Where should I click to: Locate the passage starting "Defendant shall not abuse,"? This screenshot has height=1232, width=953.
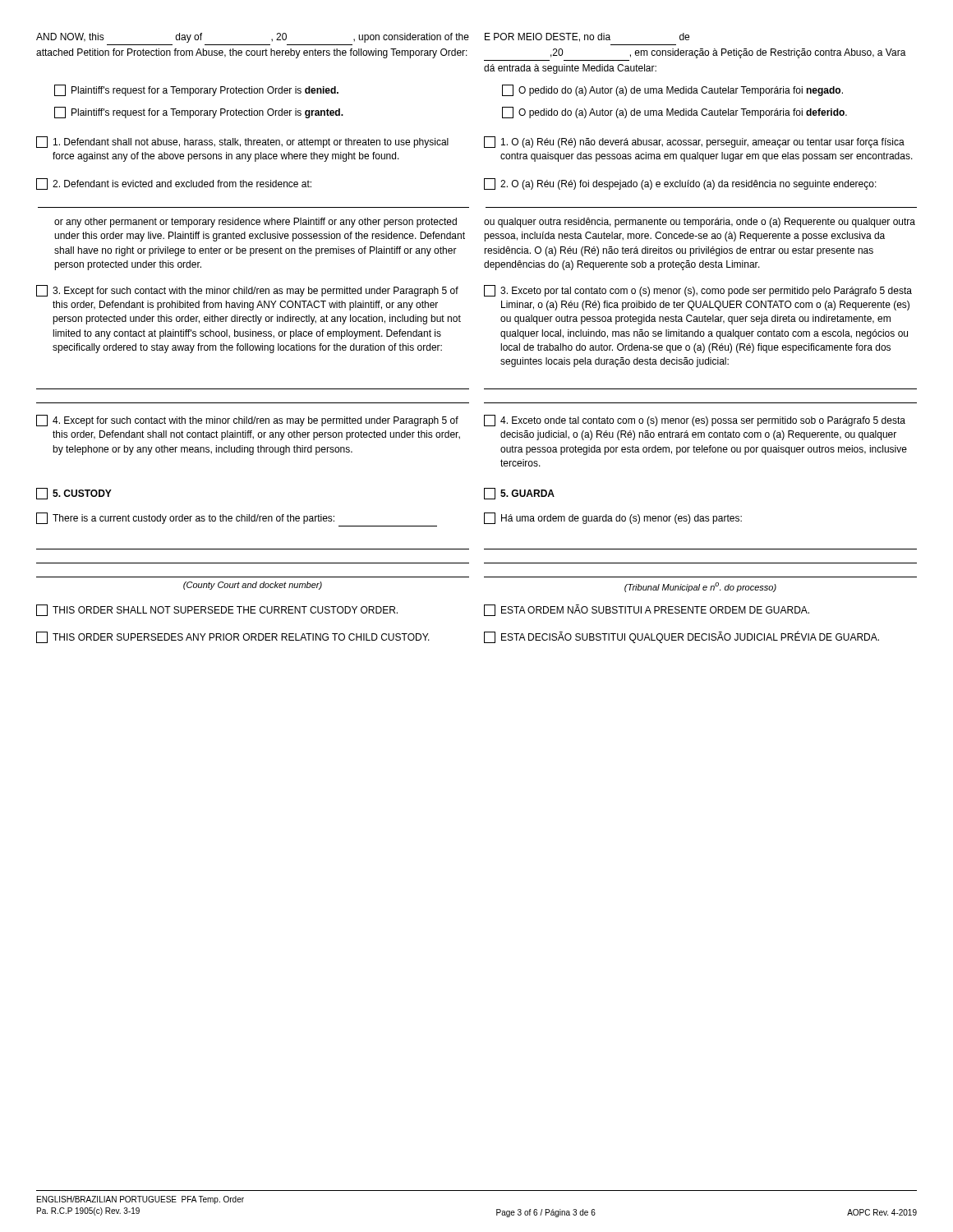[x=253, y=150]
